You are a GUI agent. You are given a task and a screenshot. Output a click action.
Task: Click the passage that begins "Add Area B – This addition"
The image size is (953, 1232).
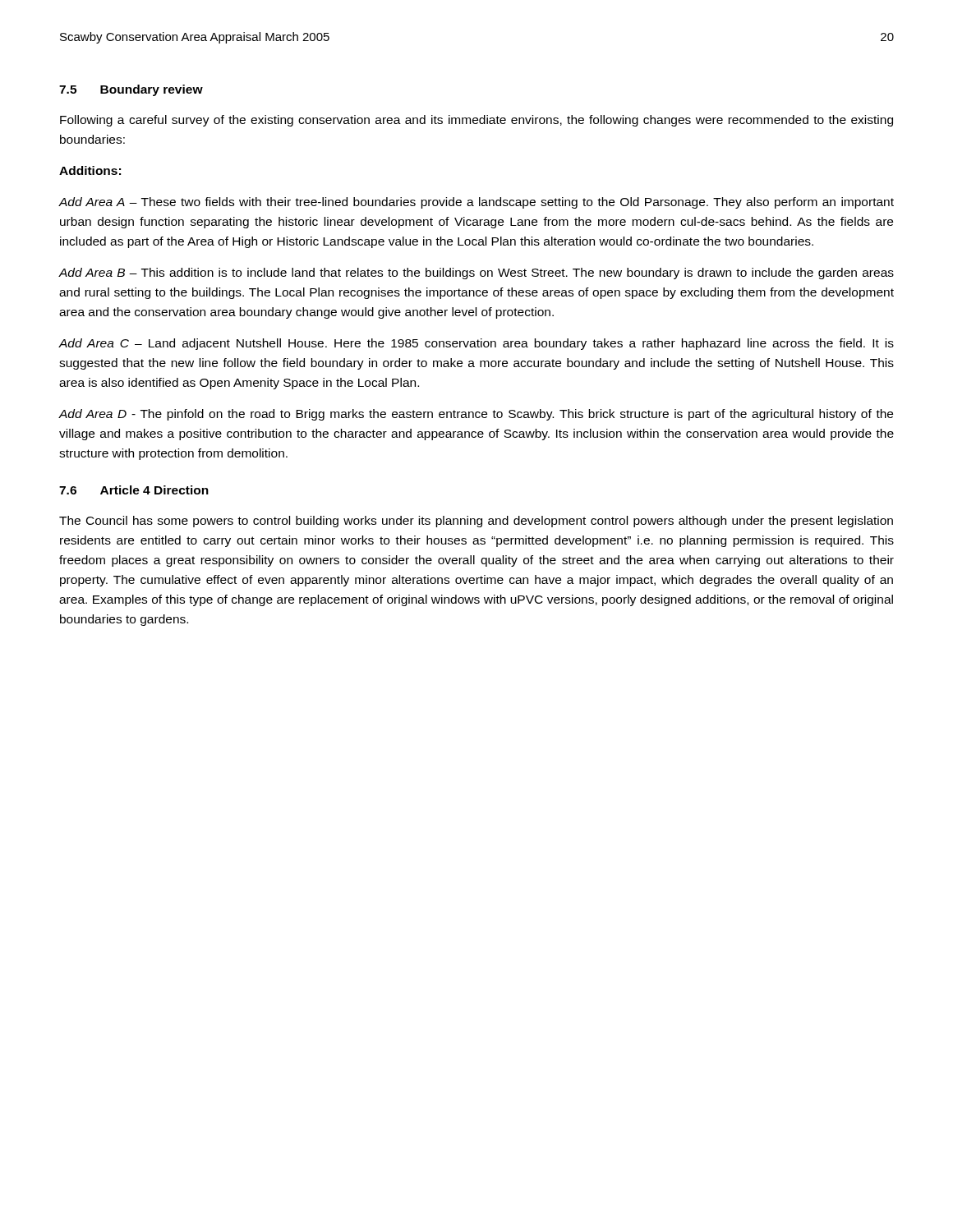pos(476,292)
